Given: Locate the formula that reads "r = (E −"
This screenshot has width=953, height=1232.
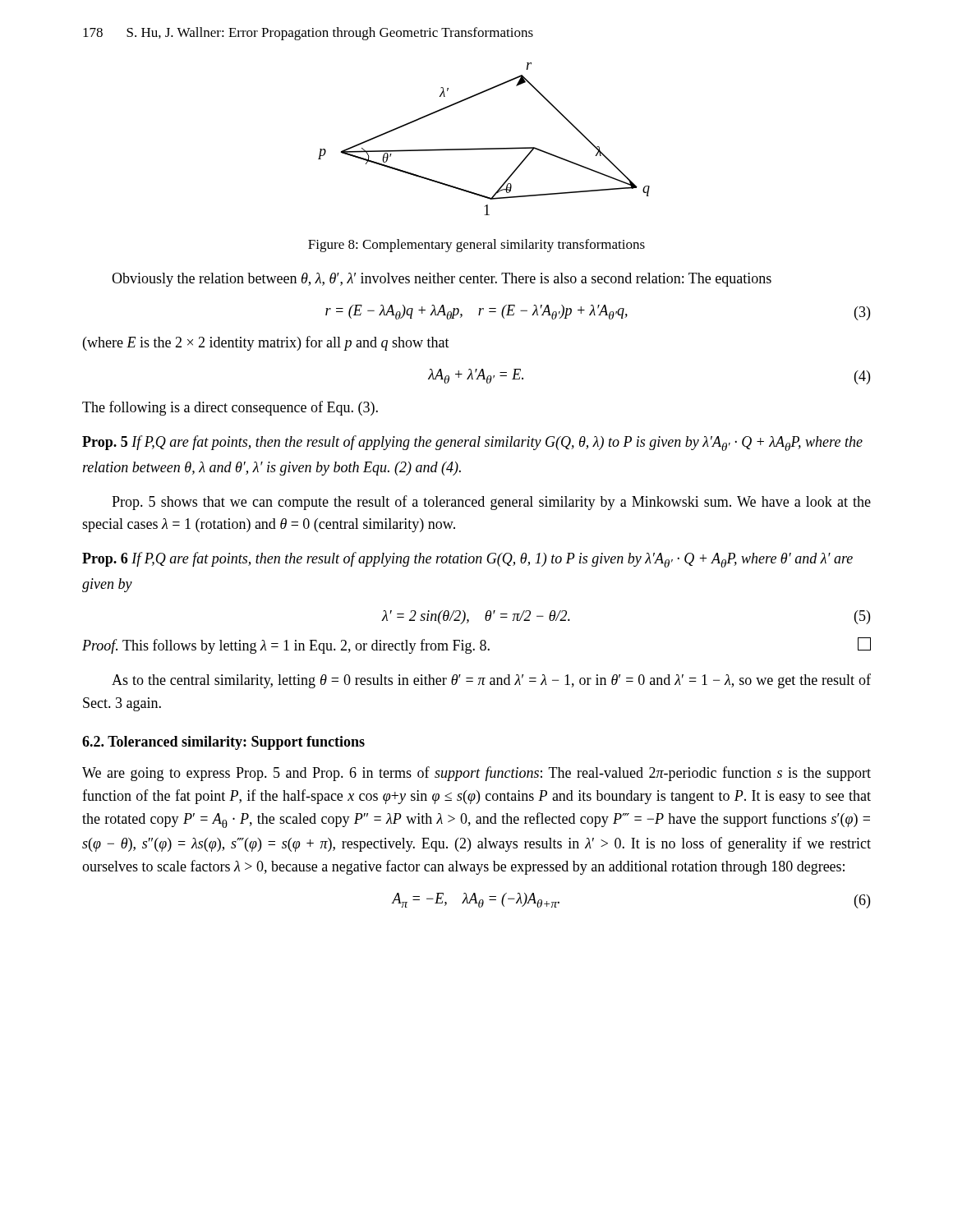Looking at the screenshot, I should pos(598,312).
